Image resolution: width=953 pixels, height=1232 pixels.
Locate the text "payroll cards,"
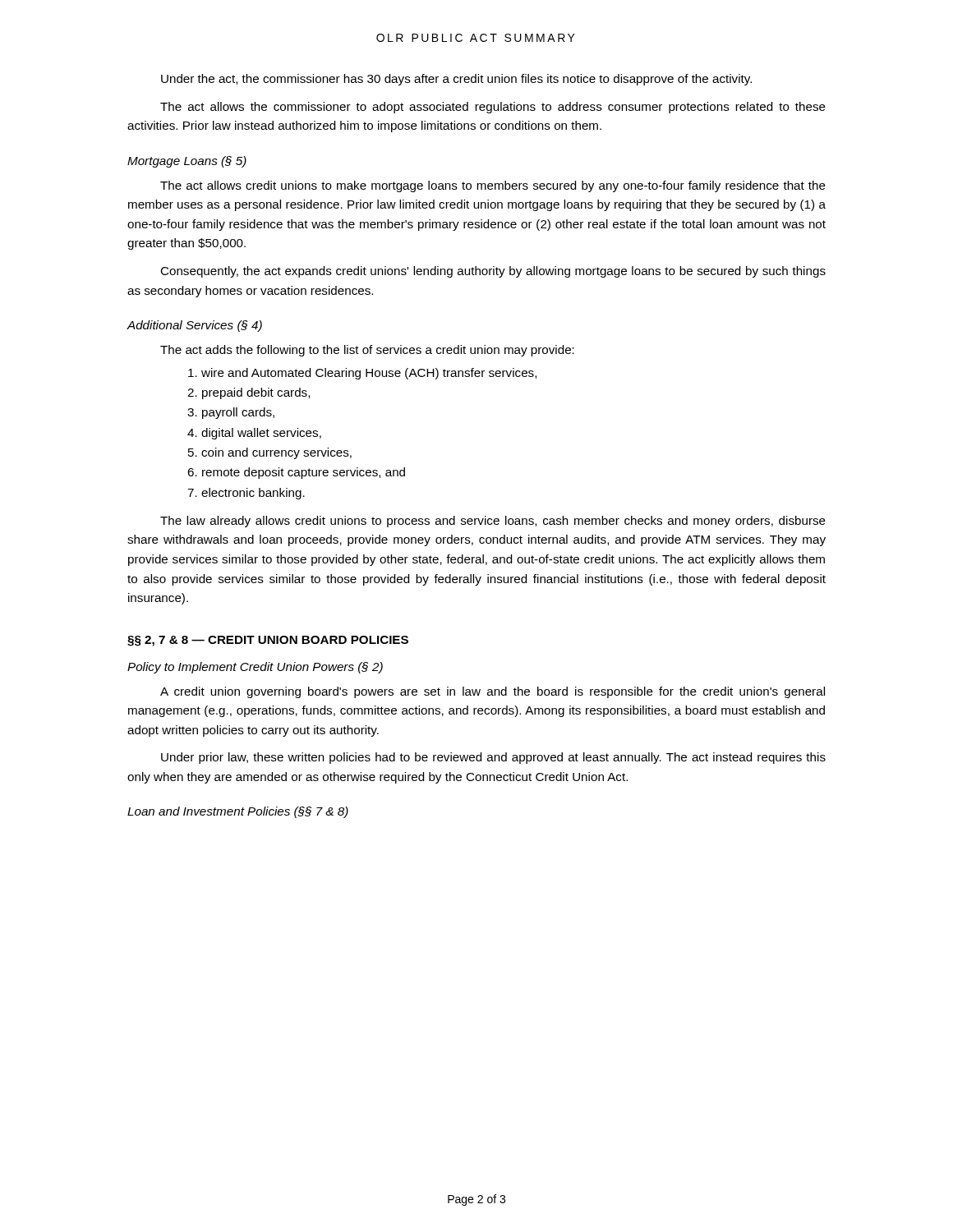point(238,412)
